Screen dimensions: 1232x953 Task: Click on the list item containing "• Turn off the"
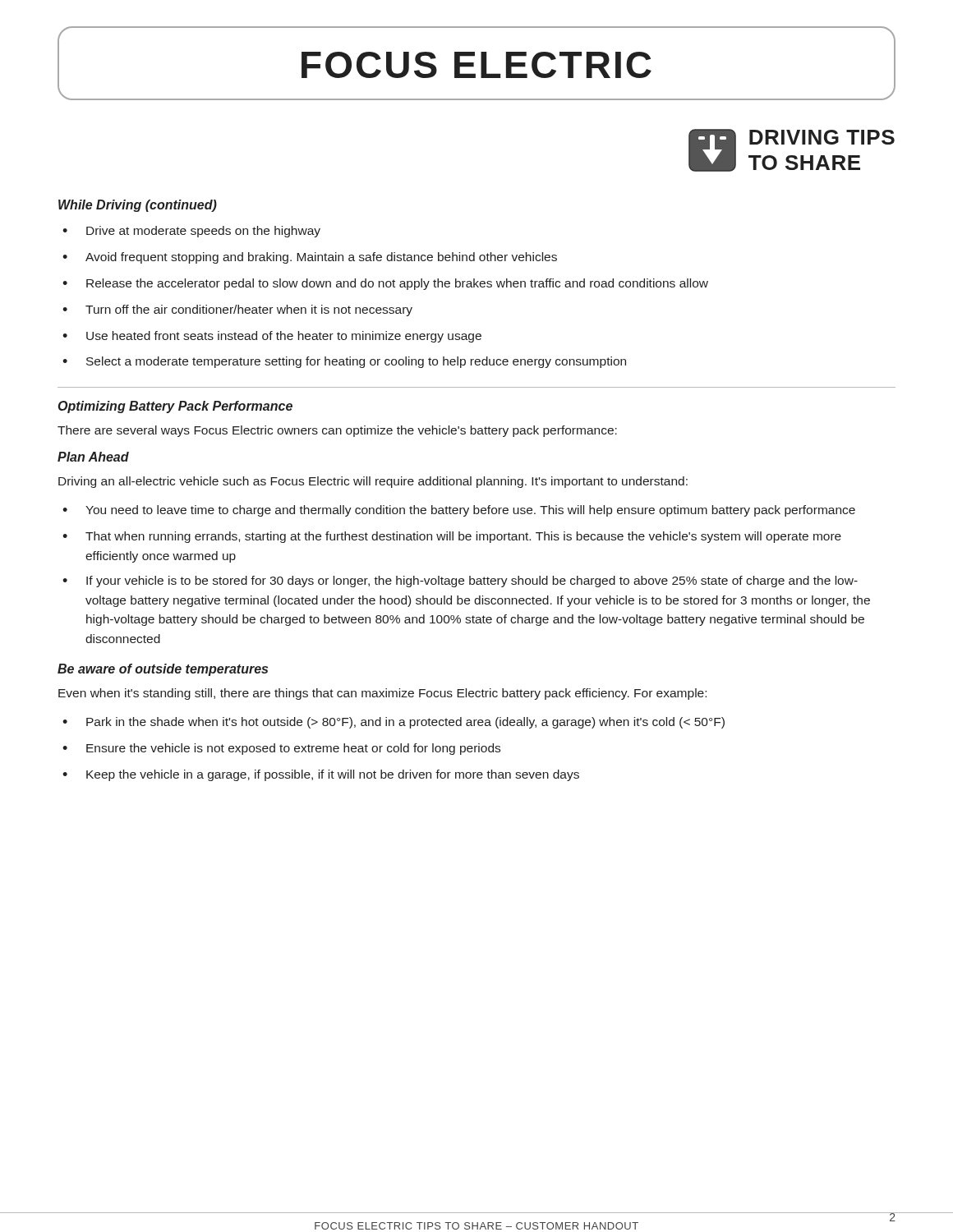click(237, 310)
